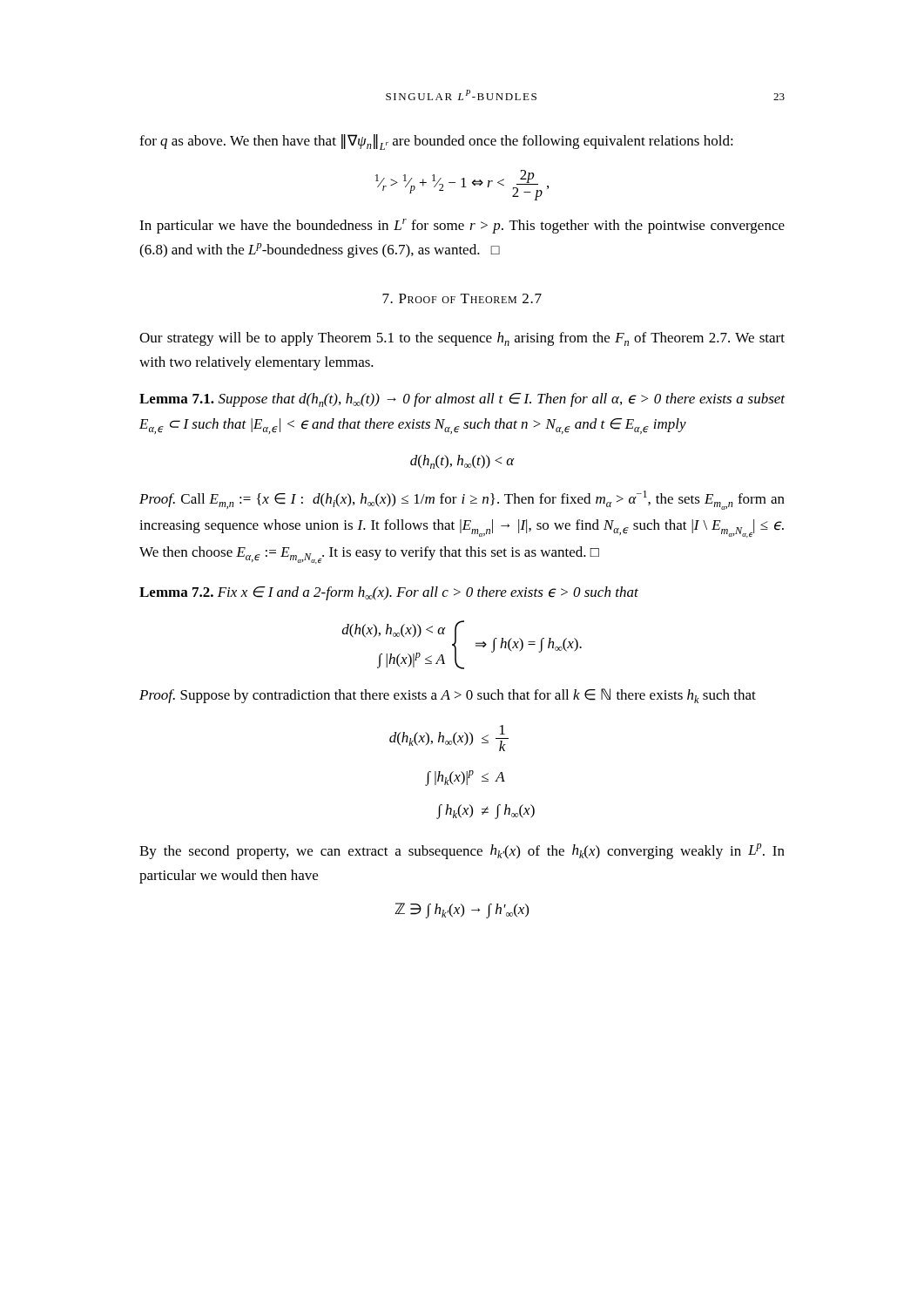Locate the text block starting "7. Proof of Theorem"
The image size is (924, 1307).
(x=462, y=299)
